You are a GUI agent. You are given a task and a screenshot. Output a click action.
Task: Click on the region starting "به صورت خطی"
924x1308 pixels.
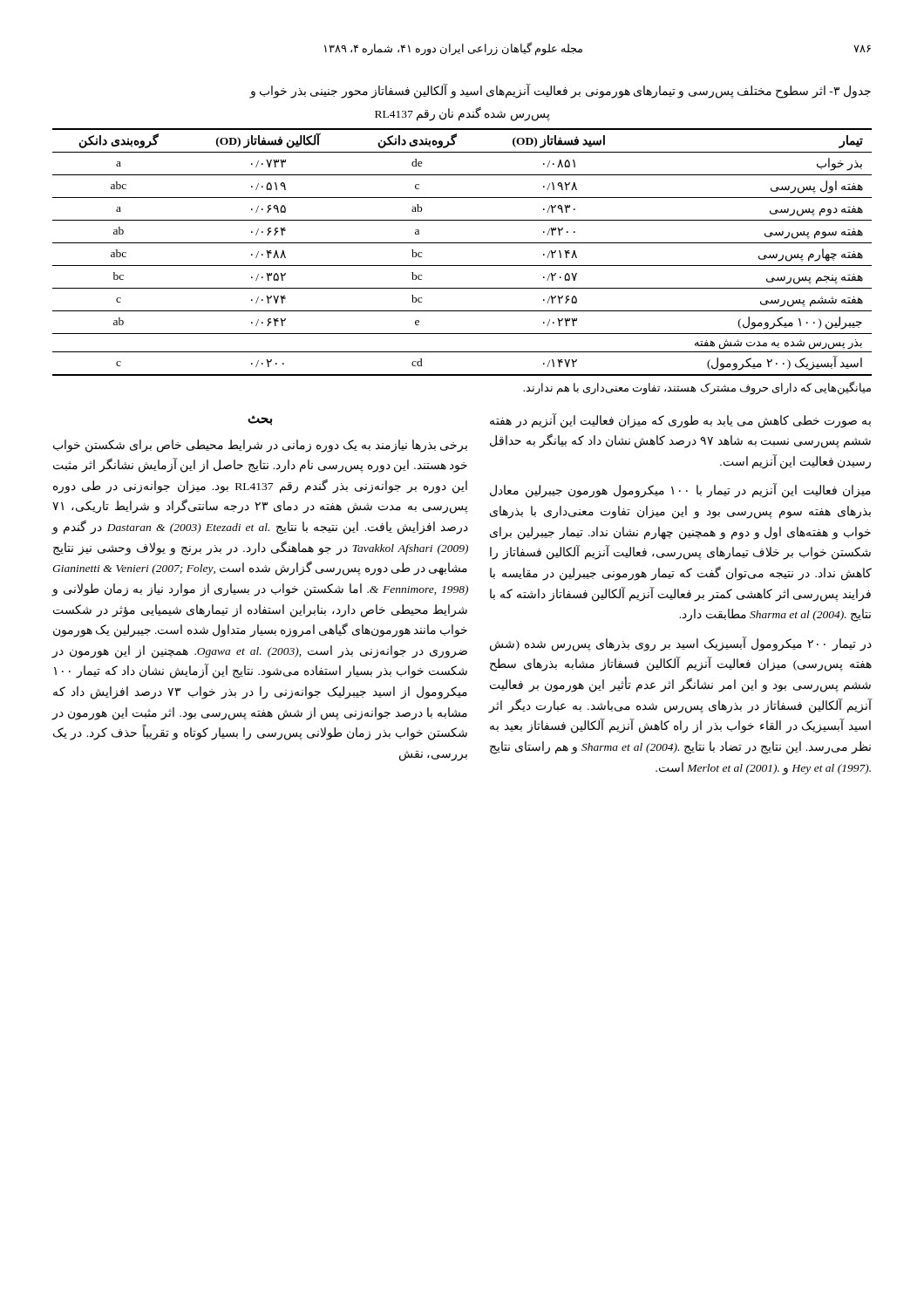click(x=681, y=594)
